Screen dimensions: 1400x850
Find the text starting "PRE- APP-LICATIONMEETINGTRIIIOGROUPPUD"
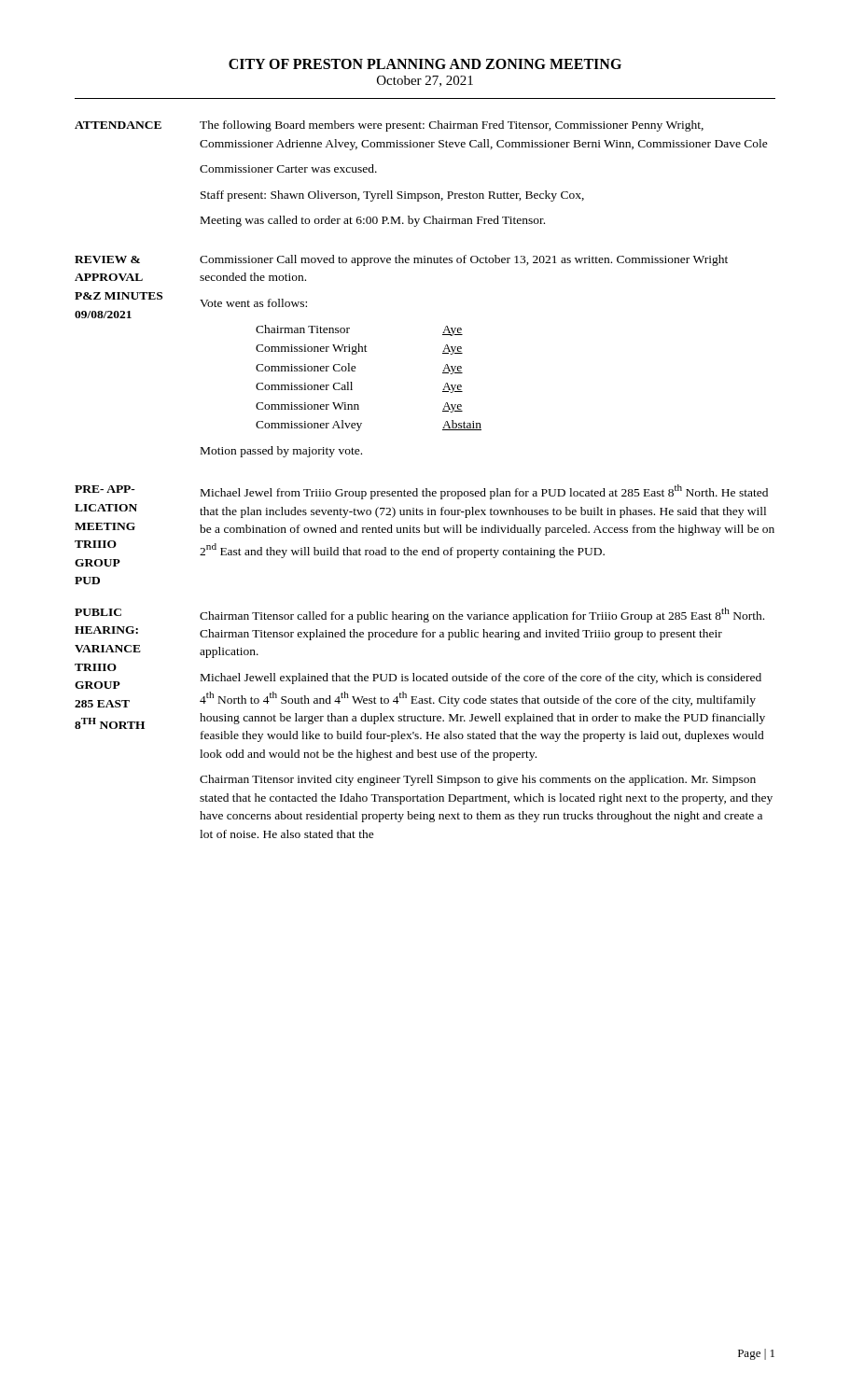click(x=106, y=535)
